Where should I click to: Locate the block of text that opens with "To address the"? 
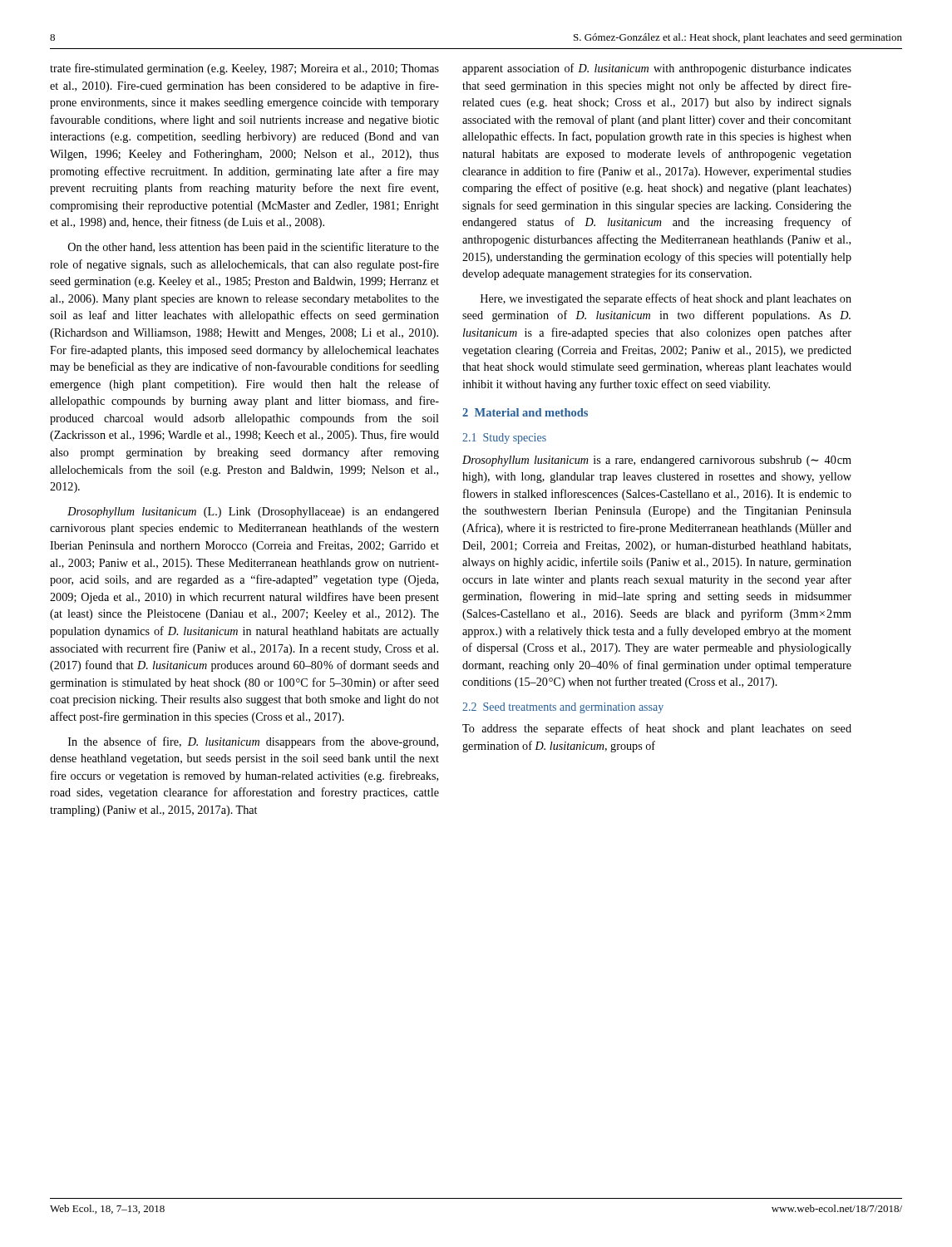(x=657, y=737)
